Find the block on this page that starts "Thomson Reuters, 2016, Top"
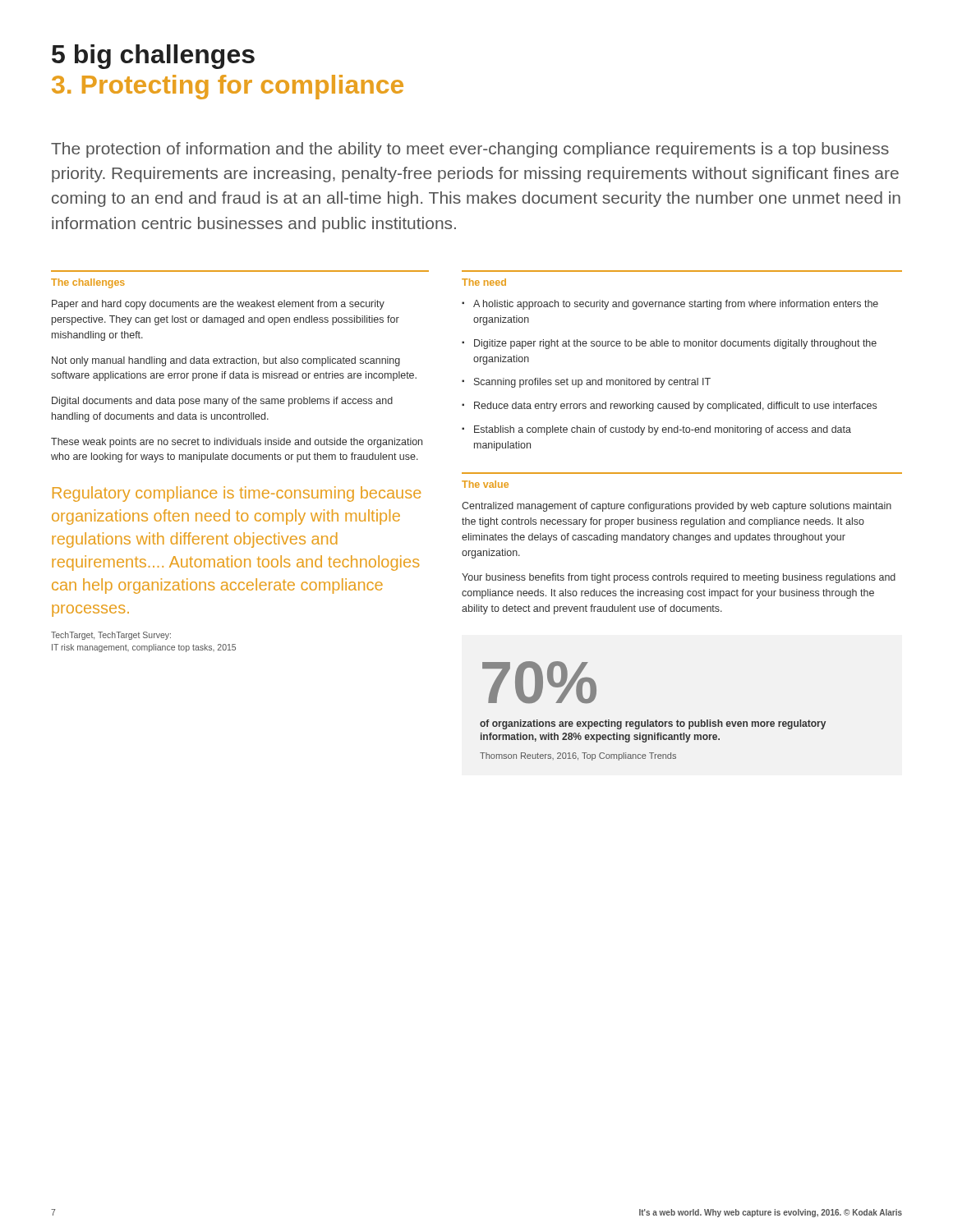The width and height of the screenshot is (953, 1232). click(x=578, y=756)
